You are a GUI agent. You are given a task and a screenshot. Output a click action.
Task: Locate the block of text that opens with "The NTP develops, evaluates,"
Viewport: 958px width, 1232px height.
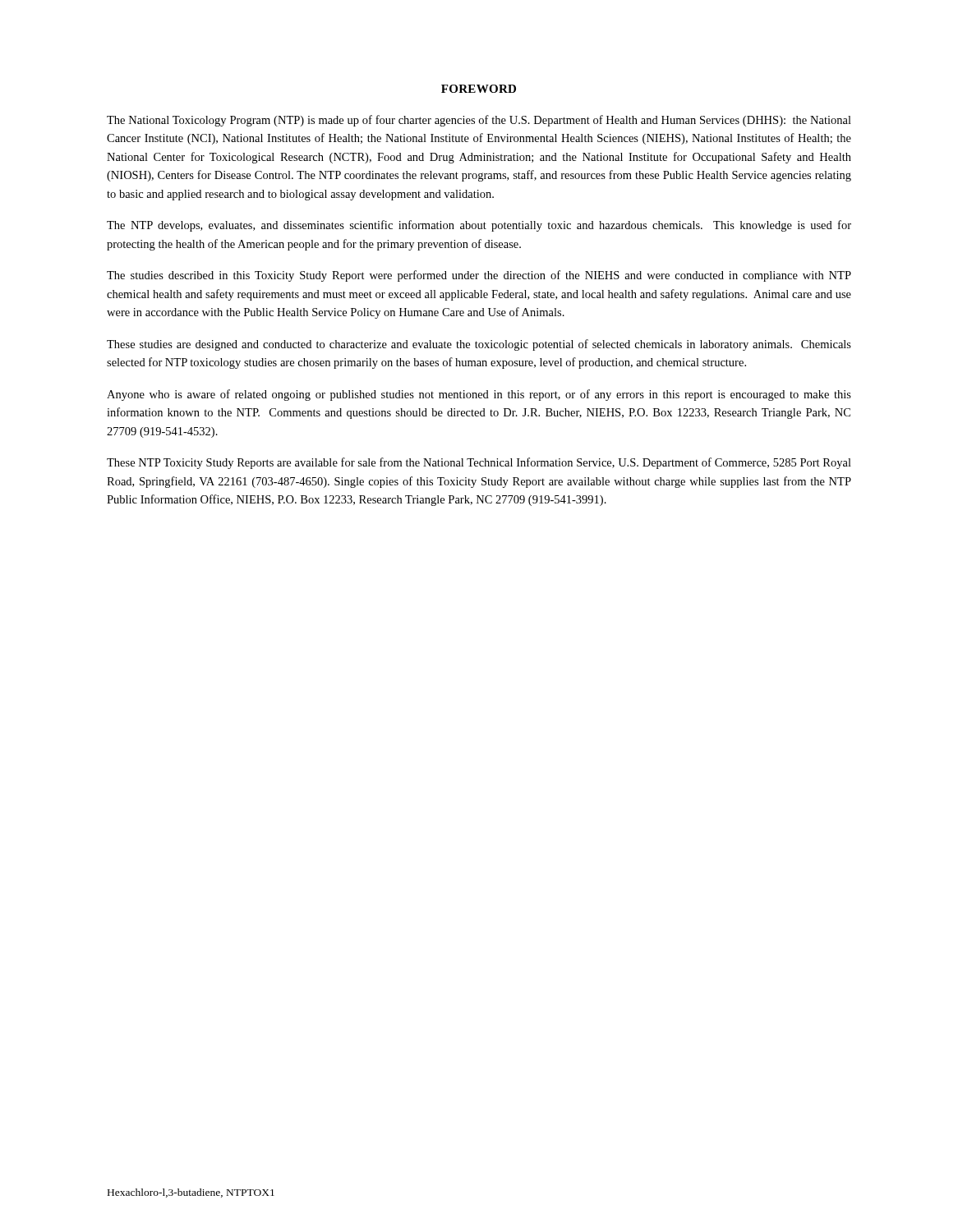pyautogui.click(x=479, y=235)
